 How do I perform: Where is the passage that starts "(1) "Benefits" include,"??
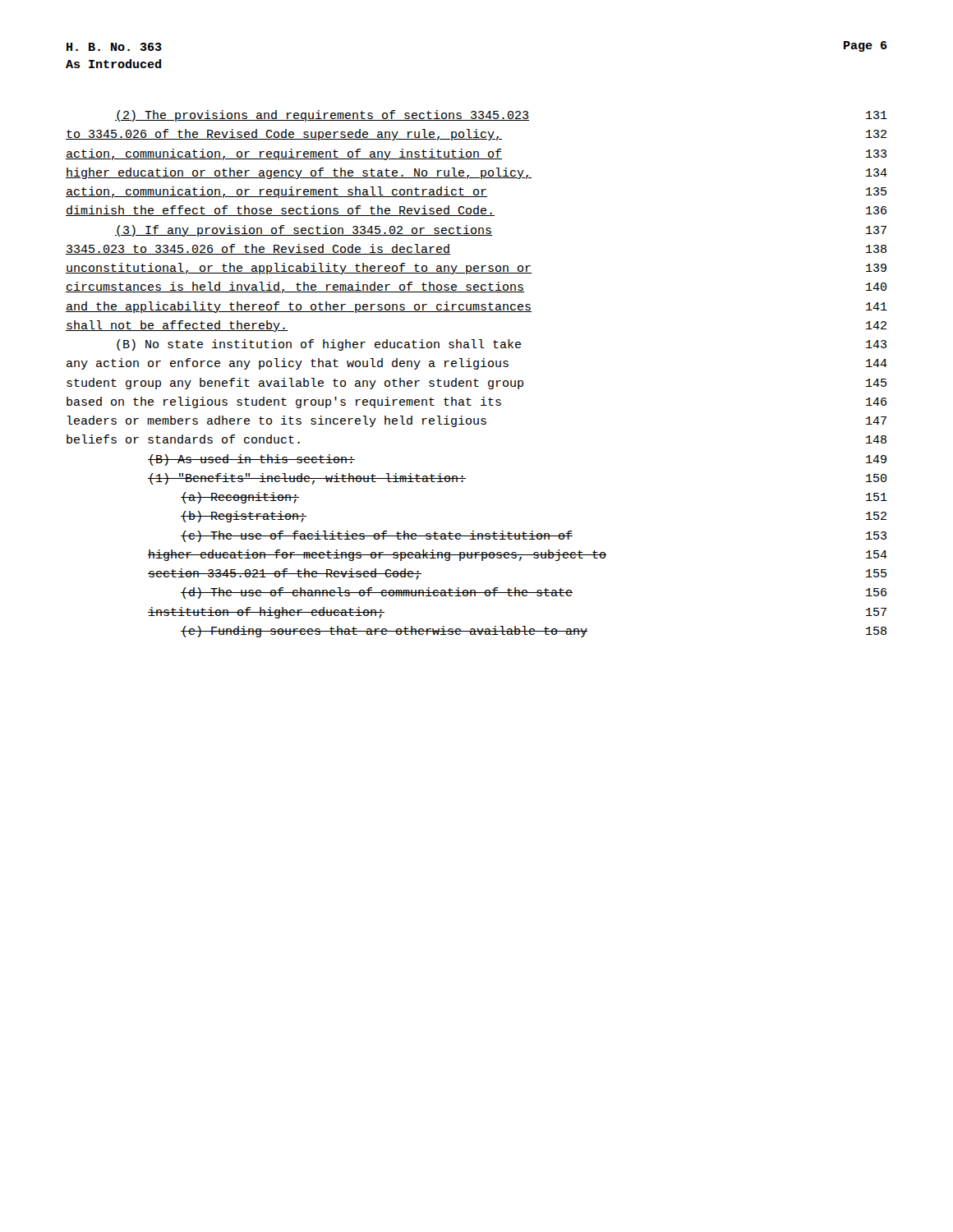click(476, 479)
